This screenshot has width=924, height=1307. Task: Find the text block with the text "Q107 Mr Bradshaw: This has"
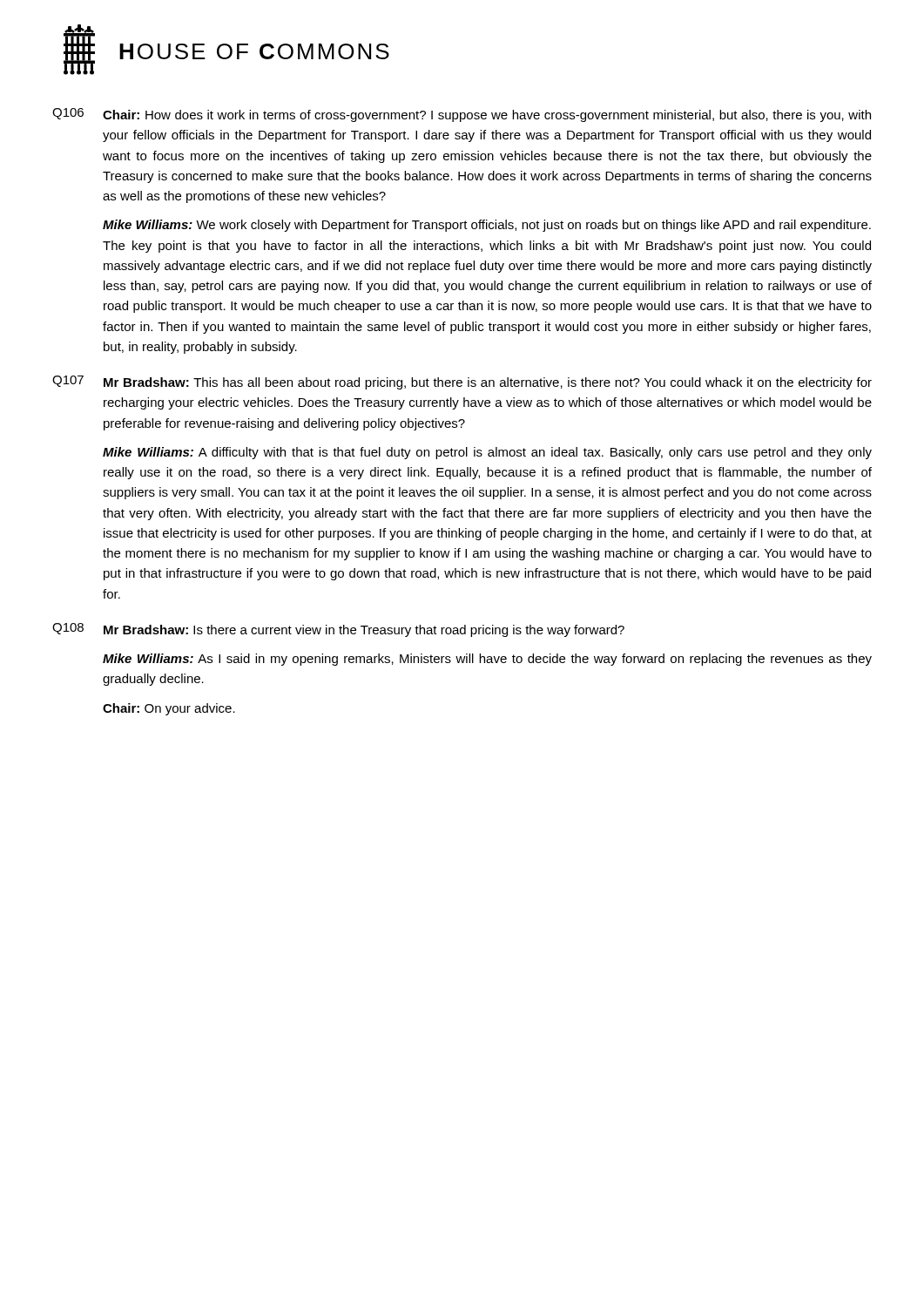tap(462, 488)
